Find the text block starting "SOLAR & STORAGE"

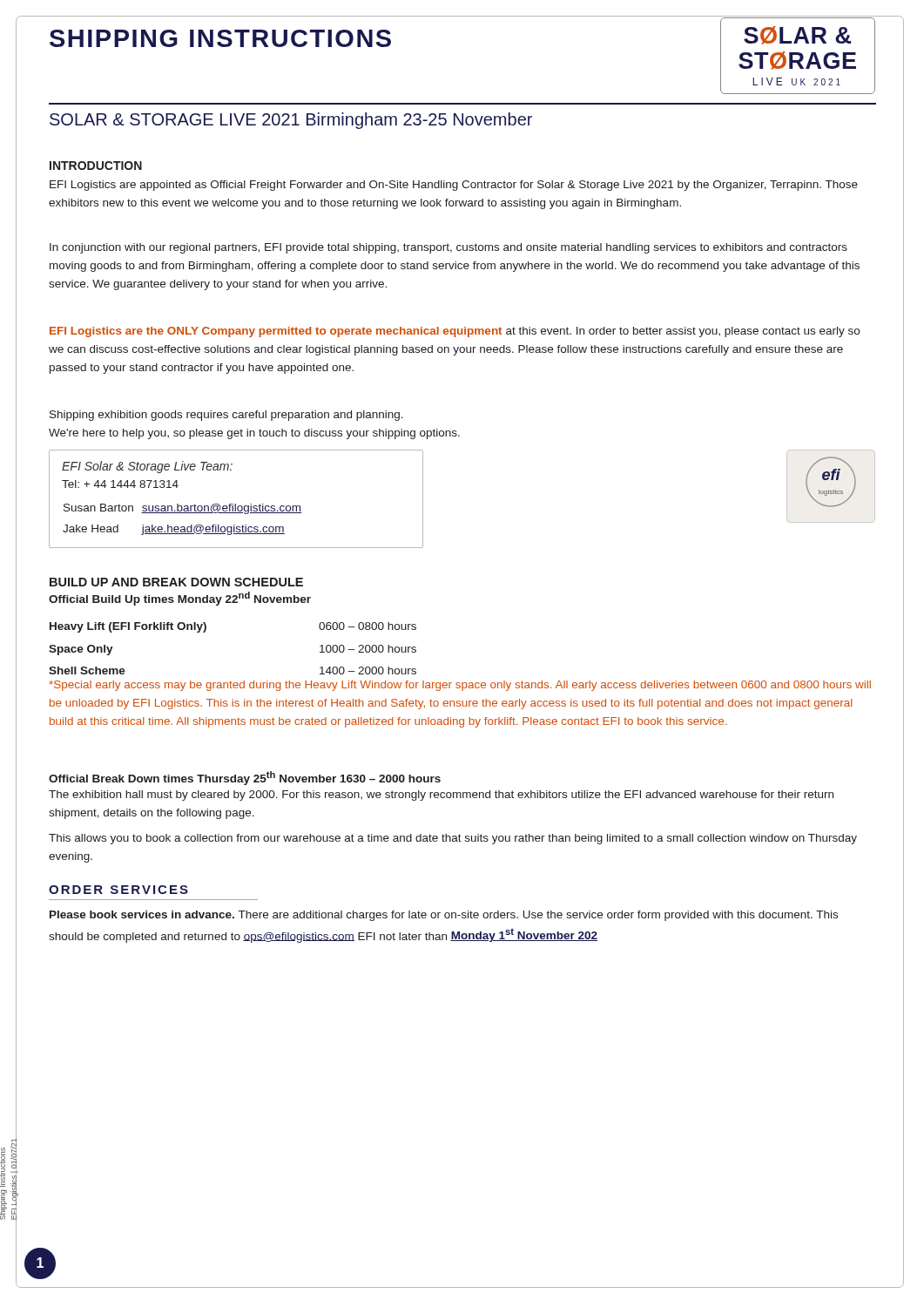(291, 119)
